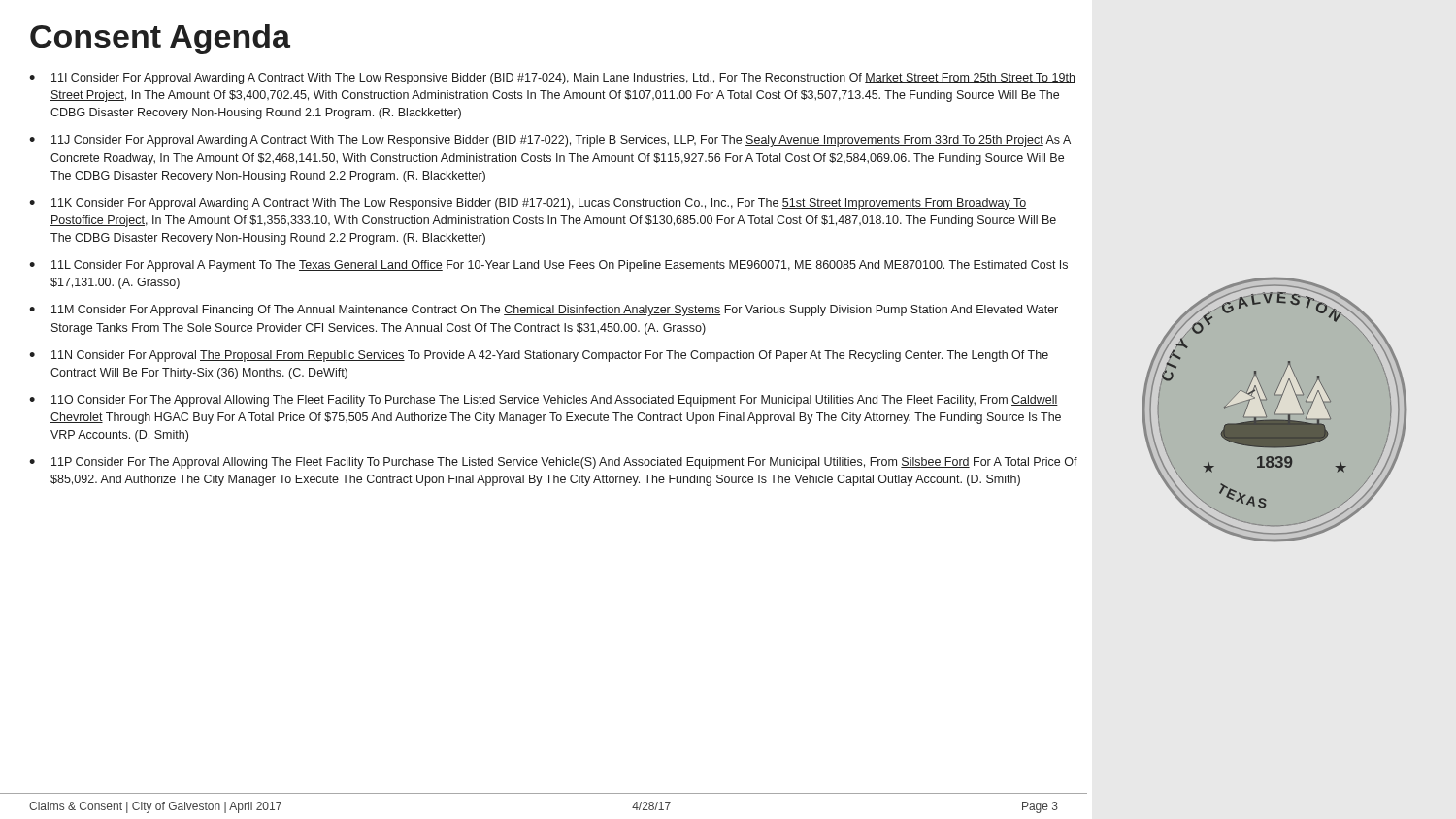The height and width of the screenshot is (819, 1456).
Task: Select the text block starting "• 11K Consider For Approval Awarding"
Action: (x=553, y=220)
